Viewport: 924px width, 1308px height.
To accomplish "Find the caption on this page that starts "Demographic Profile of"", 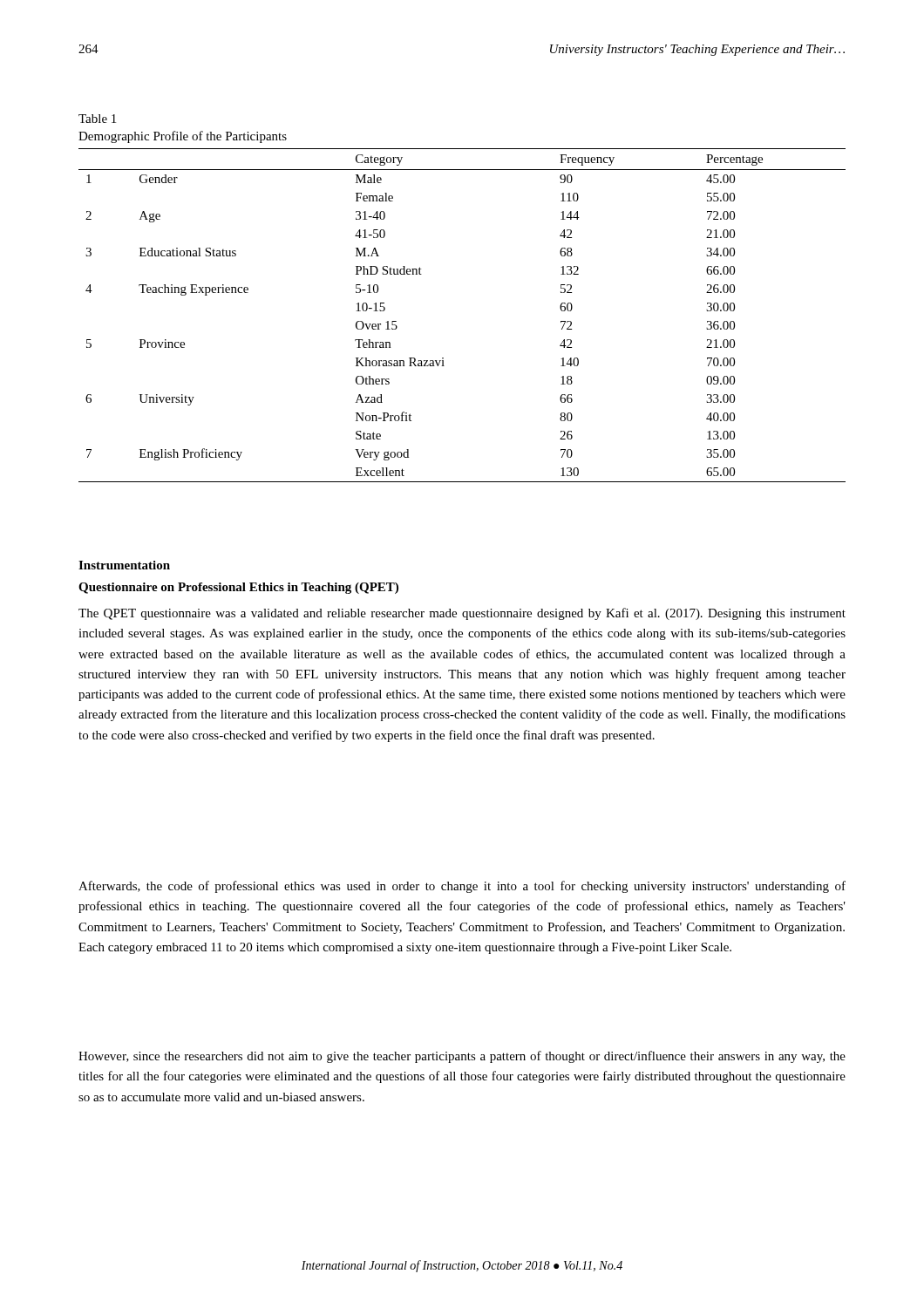I will click(x=183, y=136).
